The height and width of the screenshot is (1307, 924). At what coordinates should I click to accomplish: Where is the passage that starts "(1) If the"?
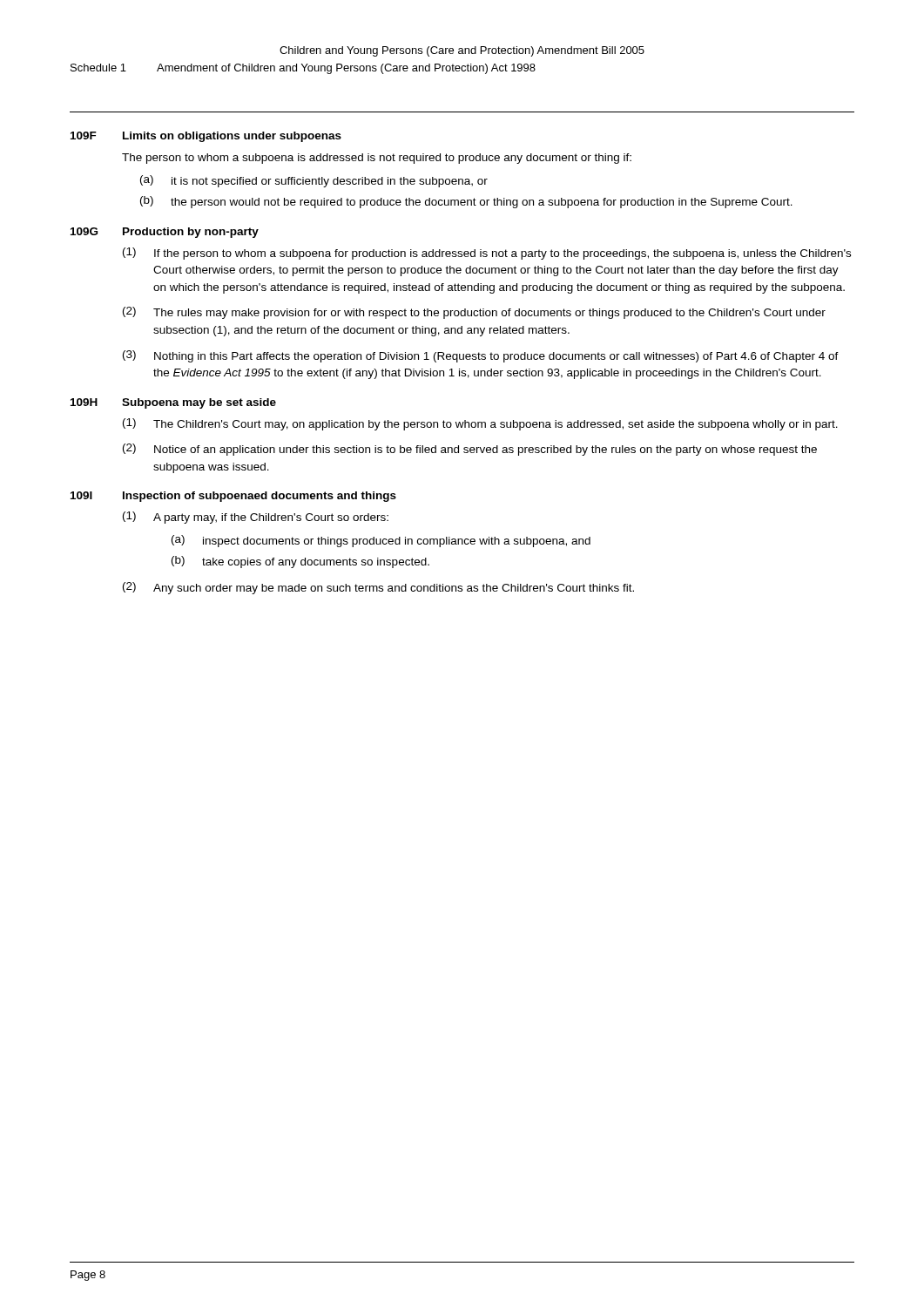488,270
